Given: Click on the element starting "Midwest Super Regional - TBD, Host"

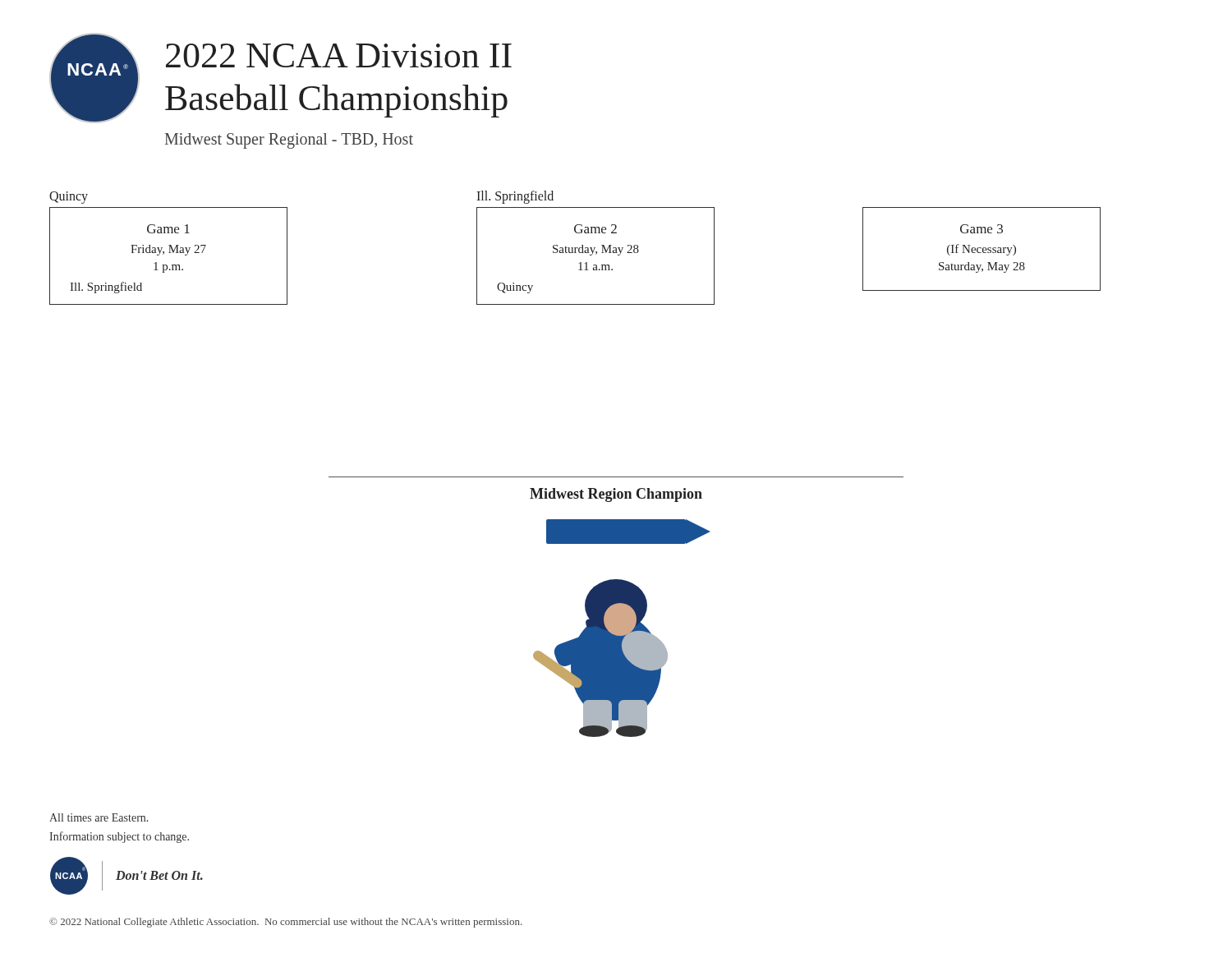Looking at the screenshot, I should click(x=289, y=139).
